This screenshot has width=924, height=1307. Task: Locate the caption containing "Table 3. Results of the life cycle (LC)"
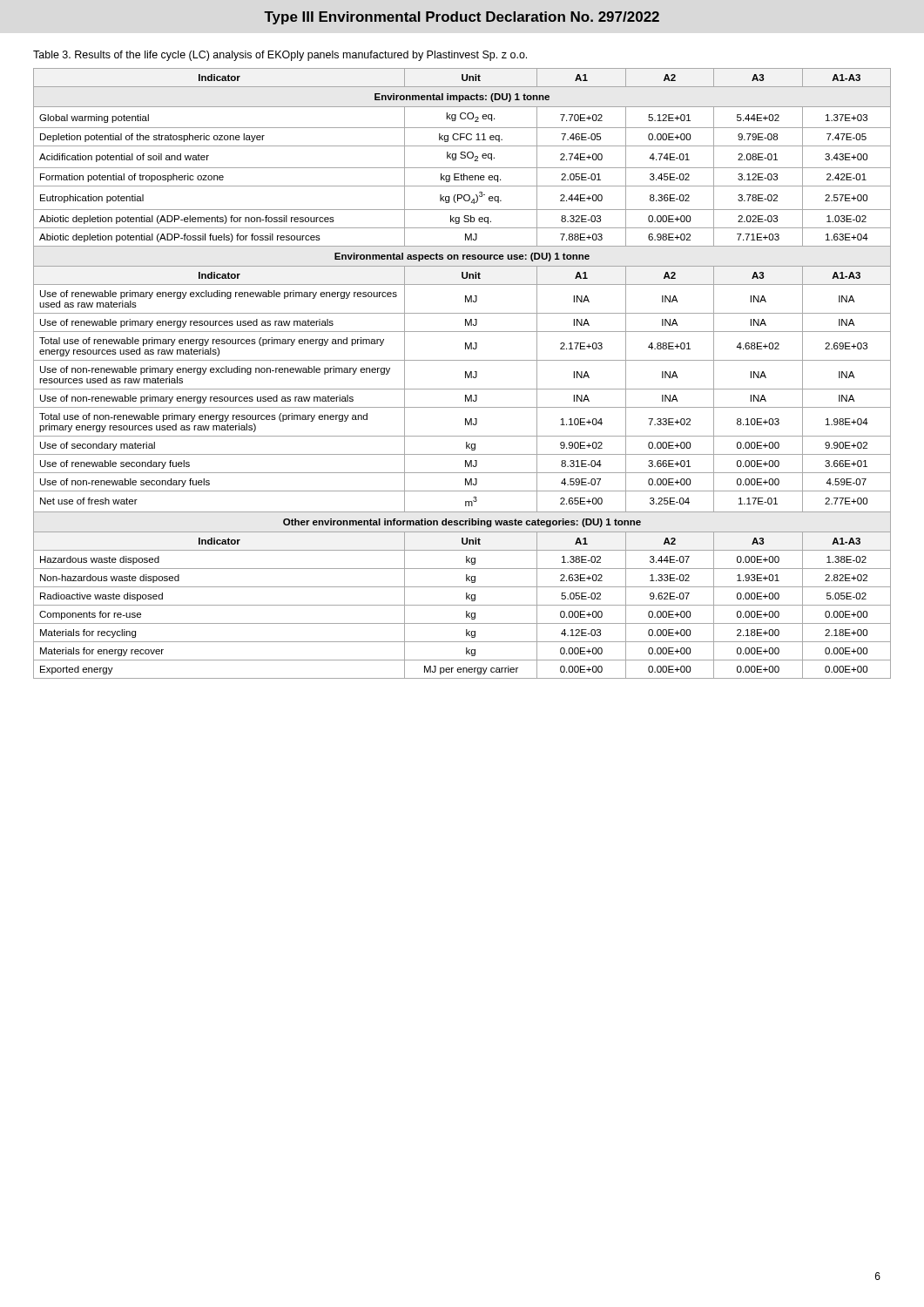pyautogui.click(x=281, y=55)
